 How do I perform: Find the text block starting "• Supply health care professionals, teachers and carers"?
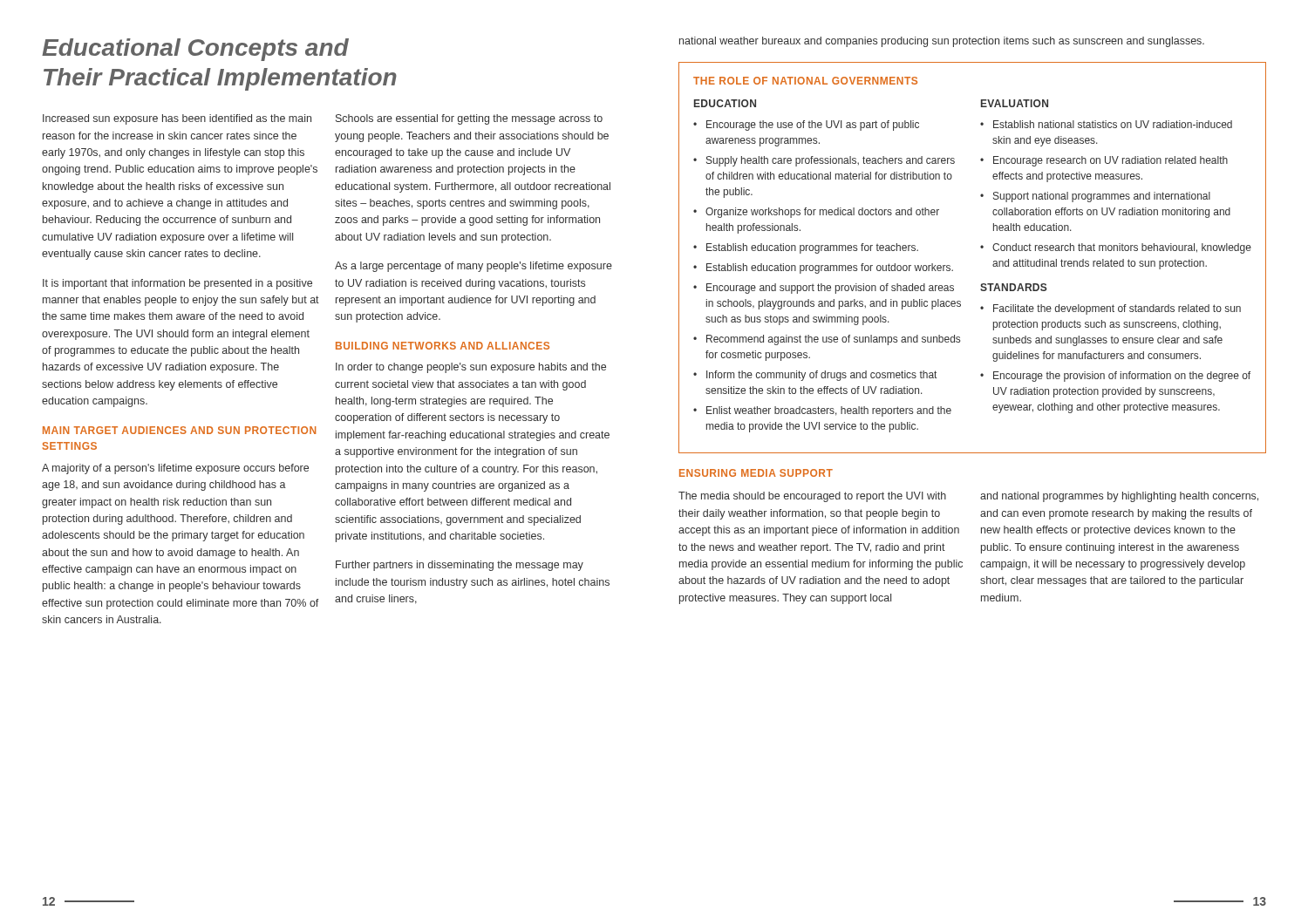tap(824, 176)
